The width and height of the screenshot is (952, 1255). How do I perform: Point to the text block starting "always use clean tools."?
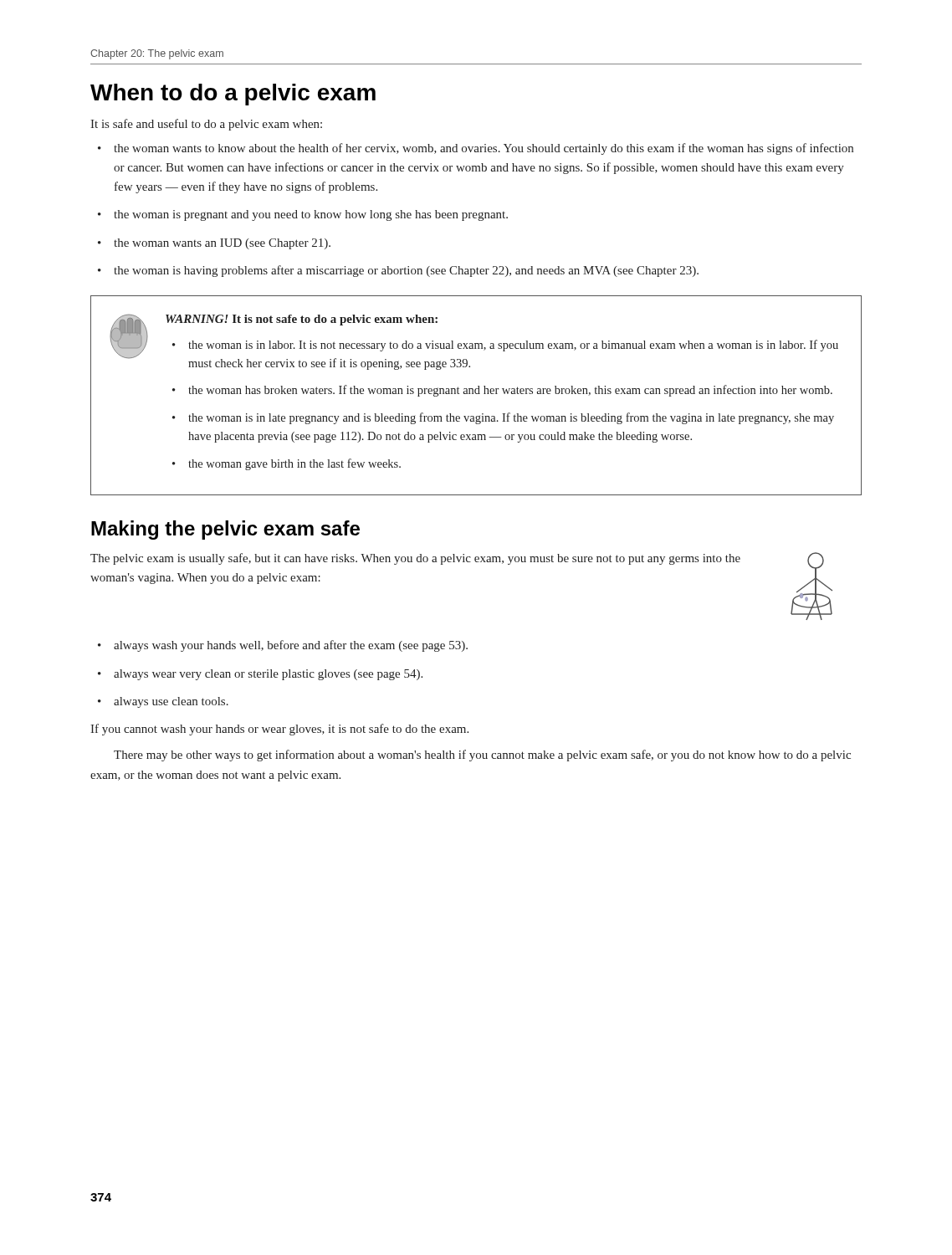point(163,702)
